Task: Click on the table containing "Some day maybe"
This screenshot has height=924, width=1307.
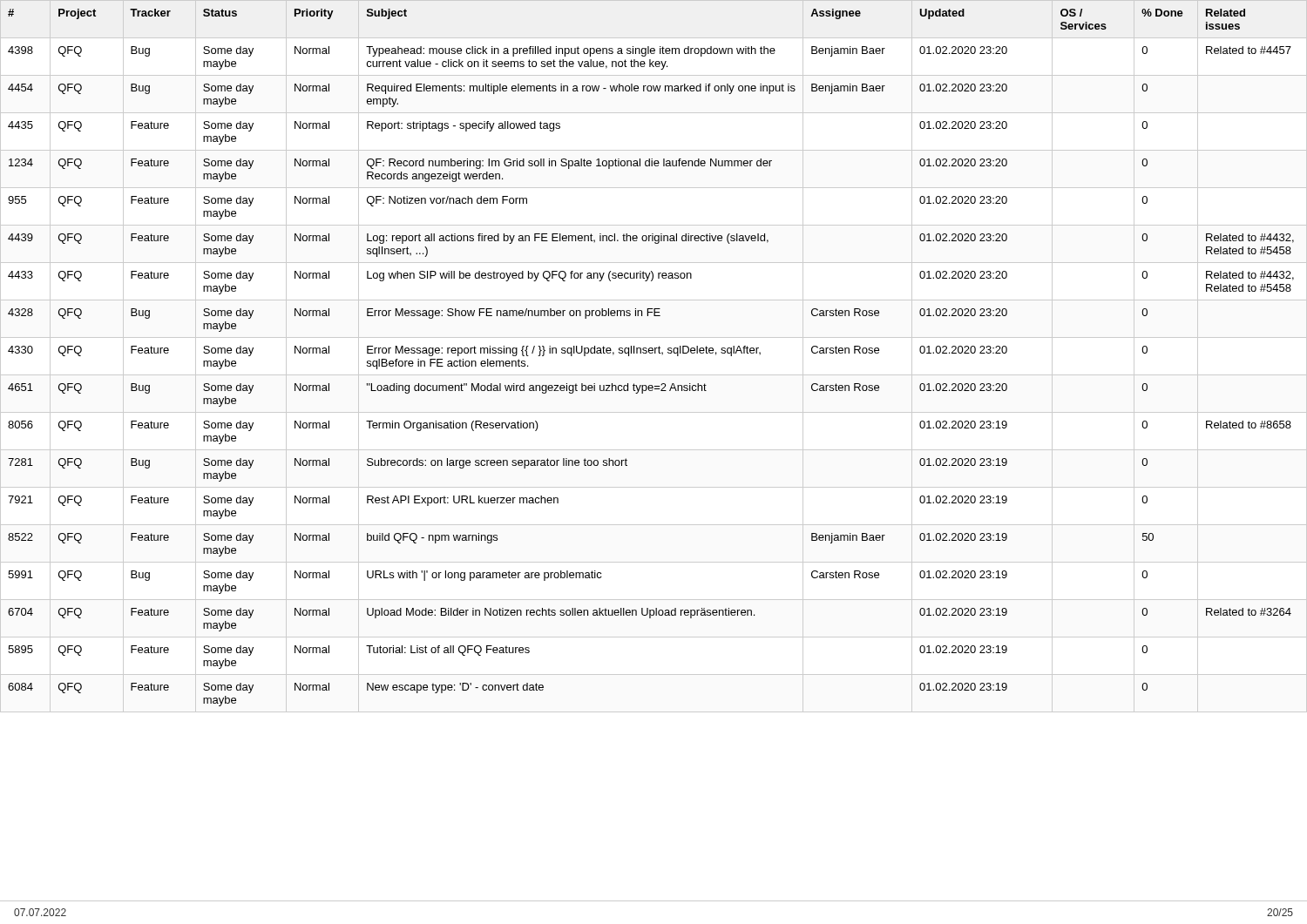Action: coord(654,356)
